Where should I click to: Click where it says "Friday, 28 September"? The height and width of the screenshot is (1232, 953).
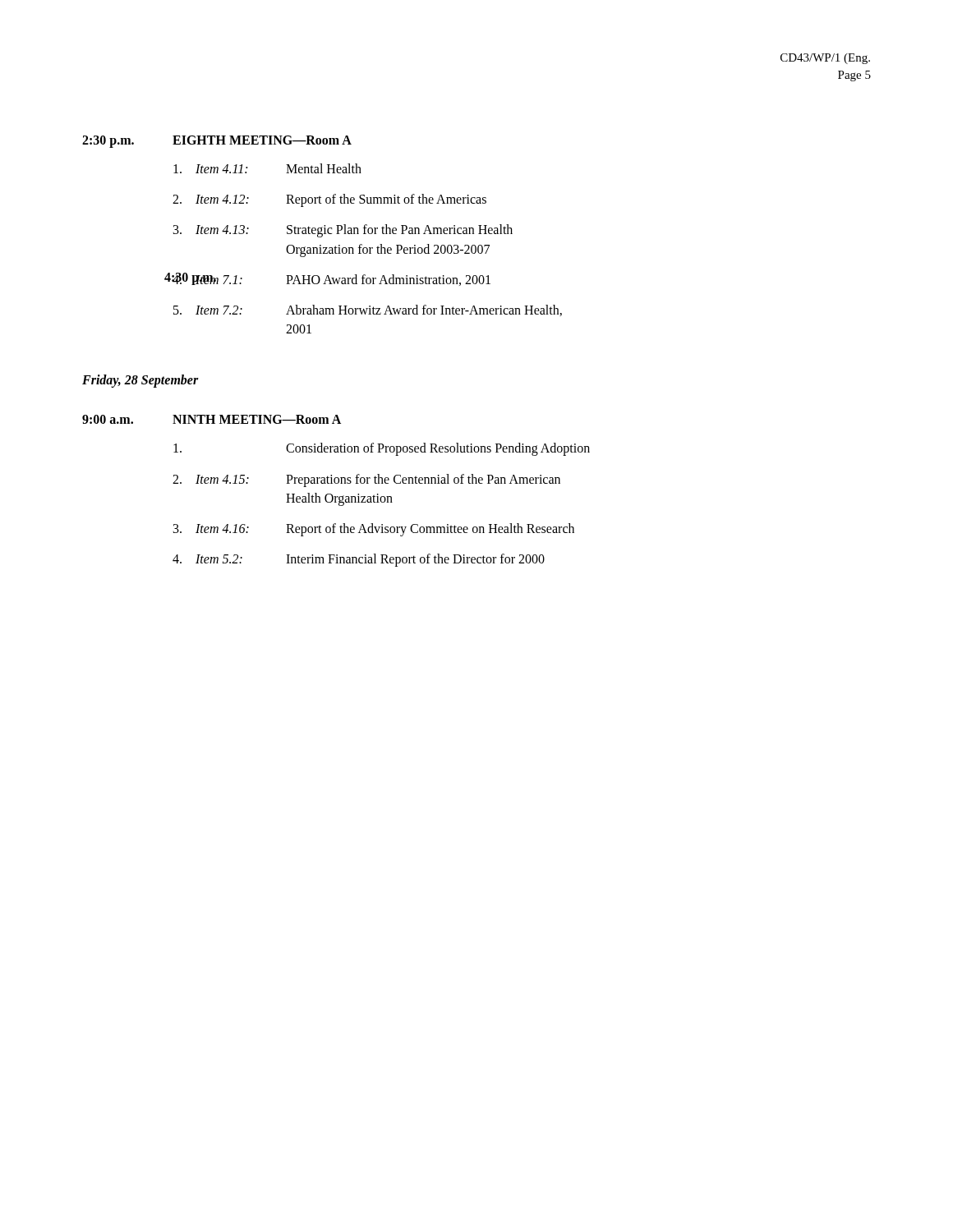click(x=140, y=380)
